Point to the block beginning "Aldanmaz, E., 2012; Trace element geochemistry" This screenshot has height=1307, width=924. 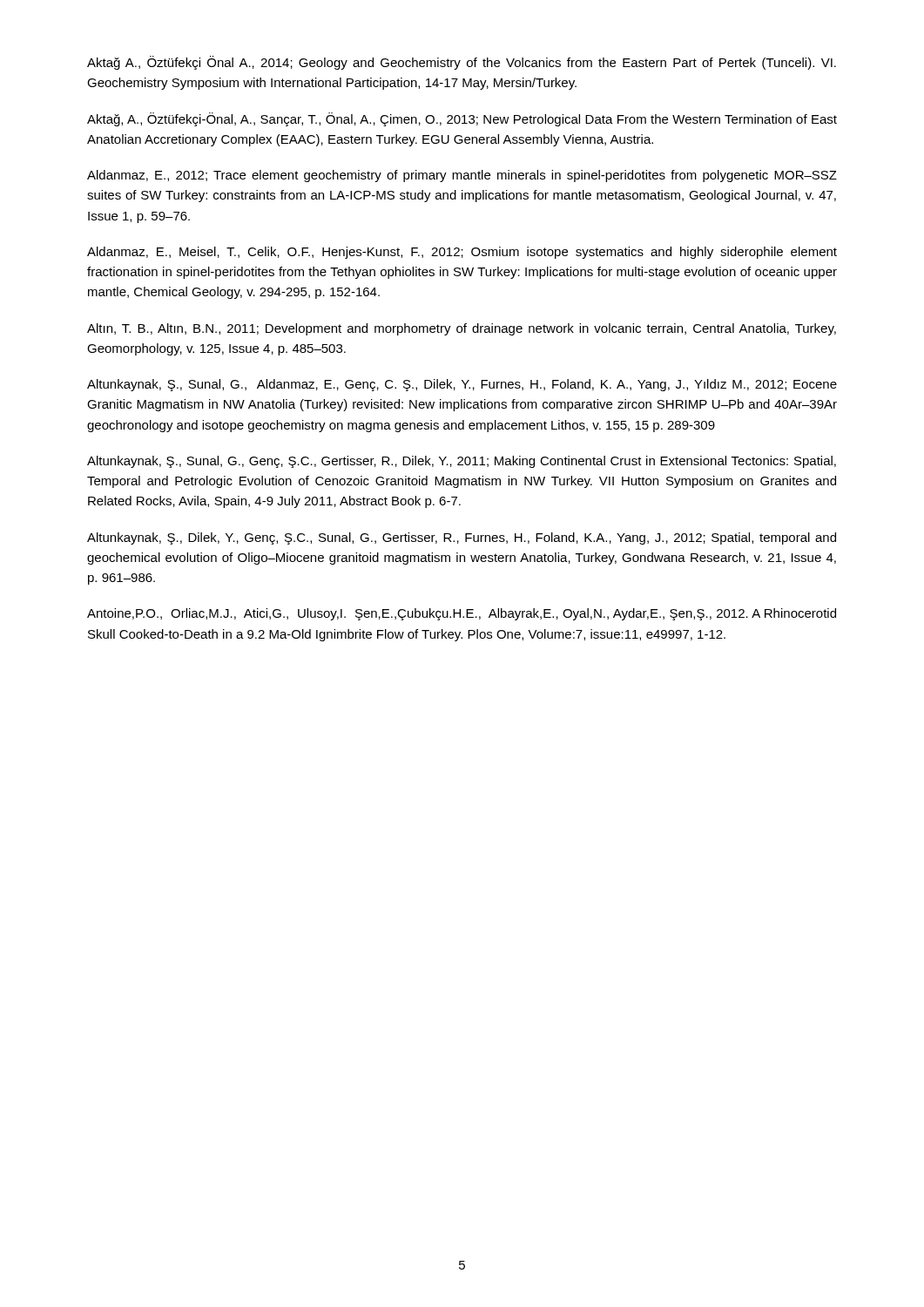coord(462,195)
